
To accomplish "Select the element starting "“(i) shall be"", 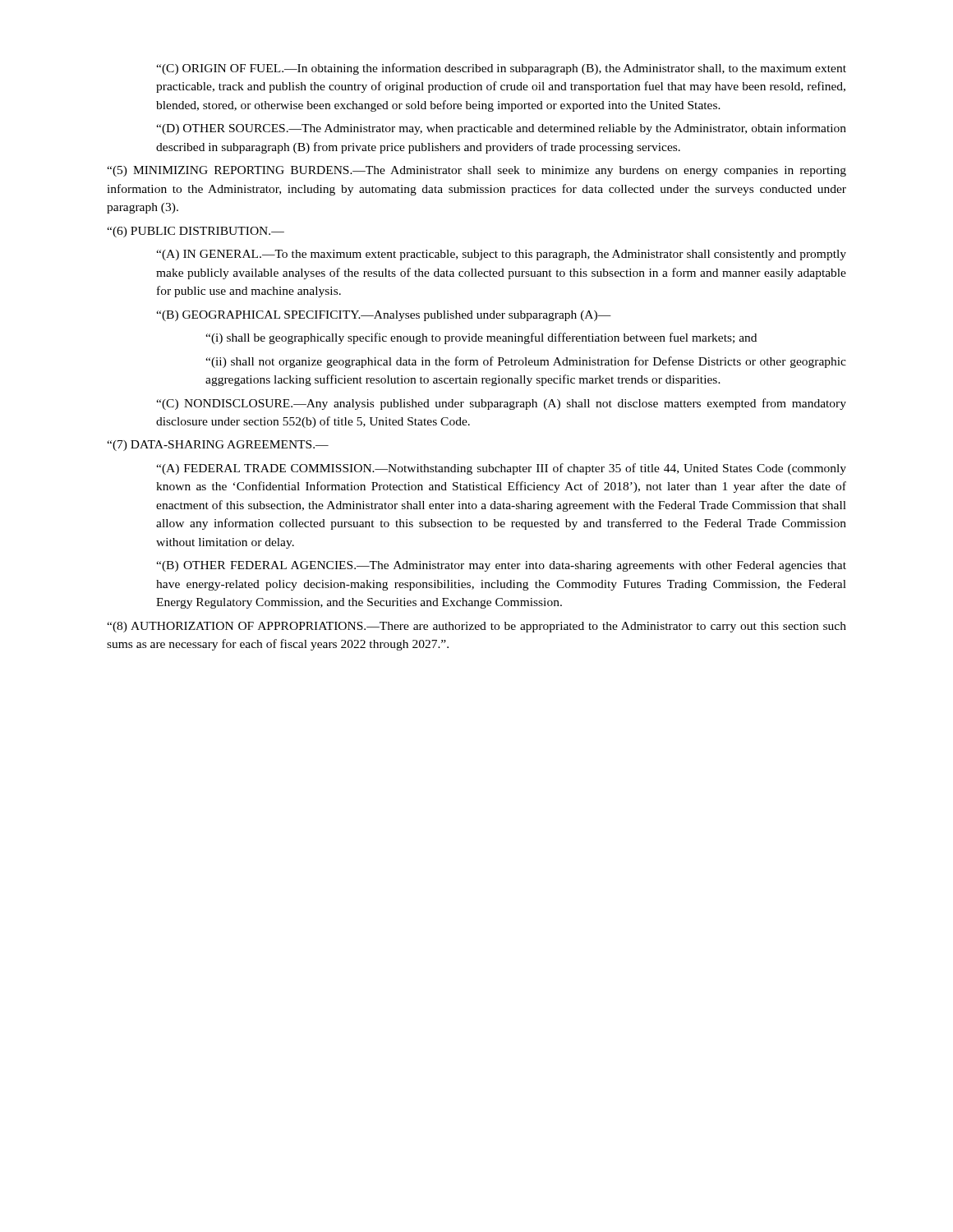I will (x=526, y=338).
